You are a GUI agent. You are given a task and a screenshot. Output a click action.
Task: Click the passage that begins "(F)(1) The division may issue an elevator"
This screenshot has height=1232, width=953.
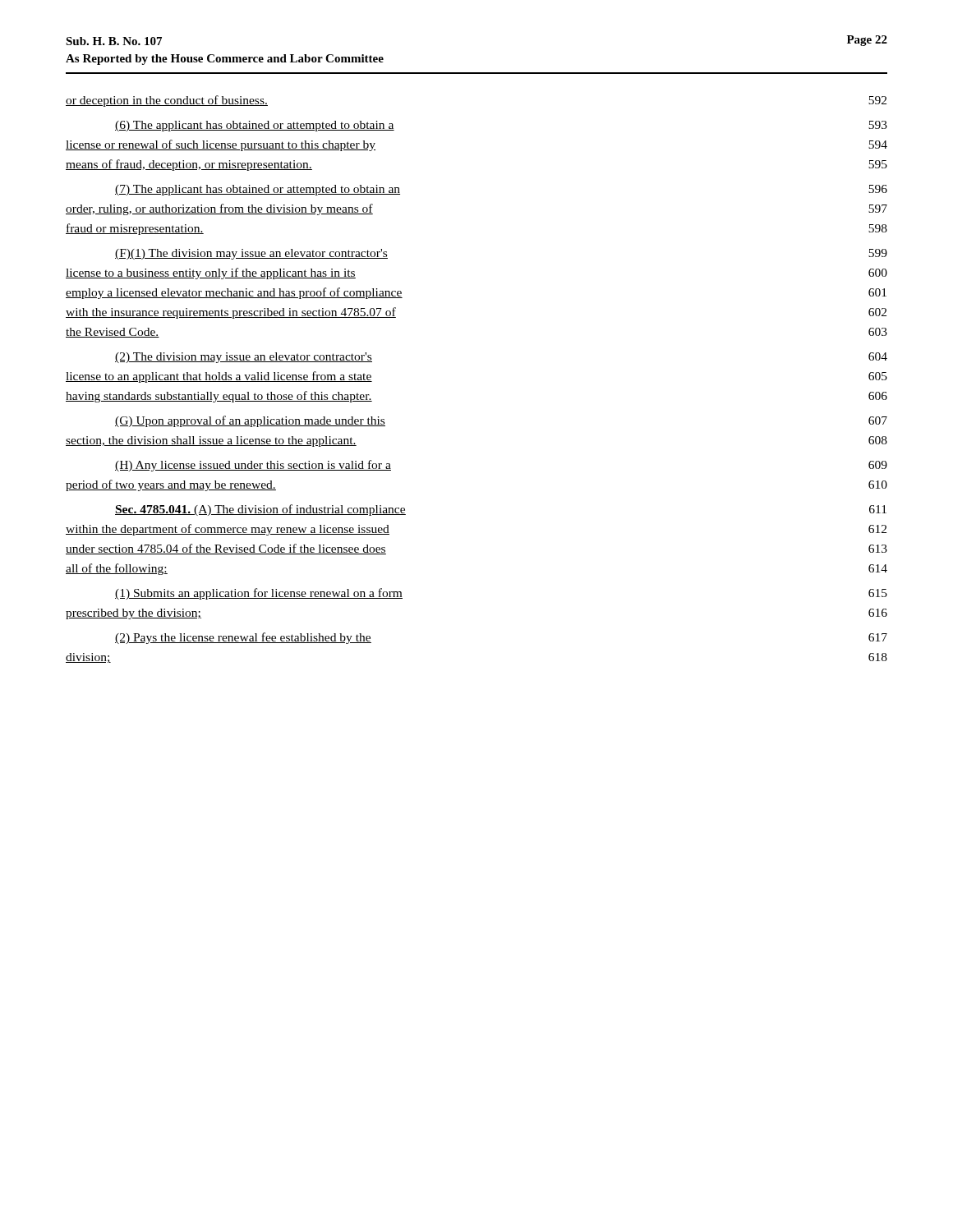click(251, 254)
